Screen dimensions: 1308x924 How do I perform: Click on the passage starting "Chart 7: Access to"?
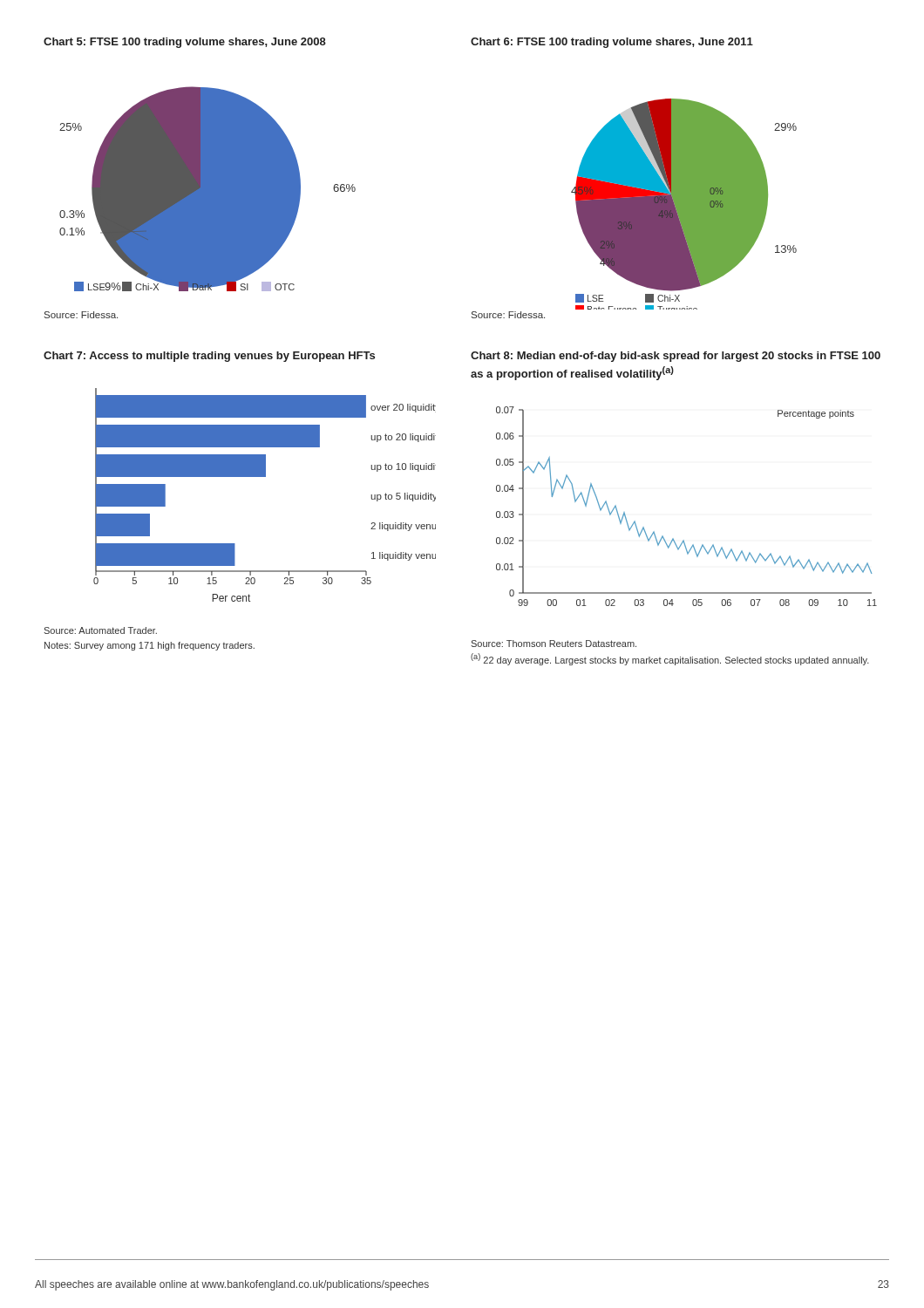(x=210, y=355)
